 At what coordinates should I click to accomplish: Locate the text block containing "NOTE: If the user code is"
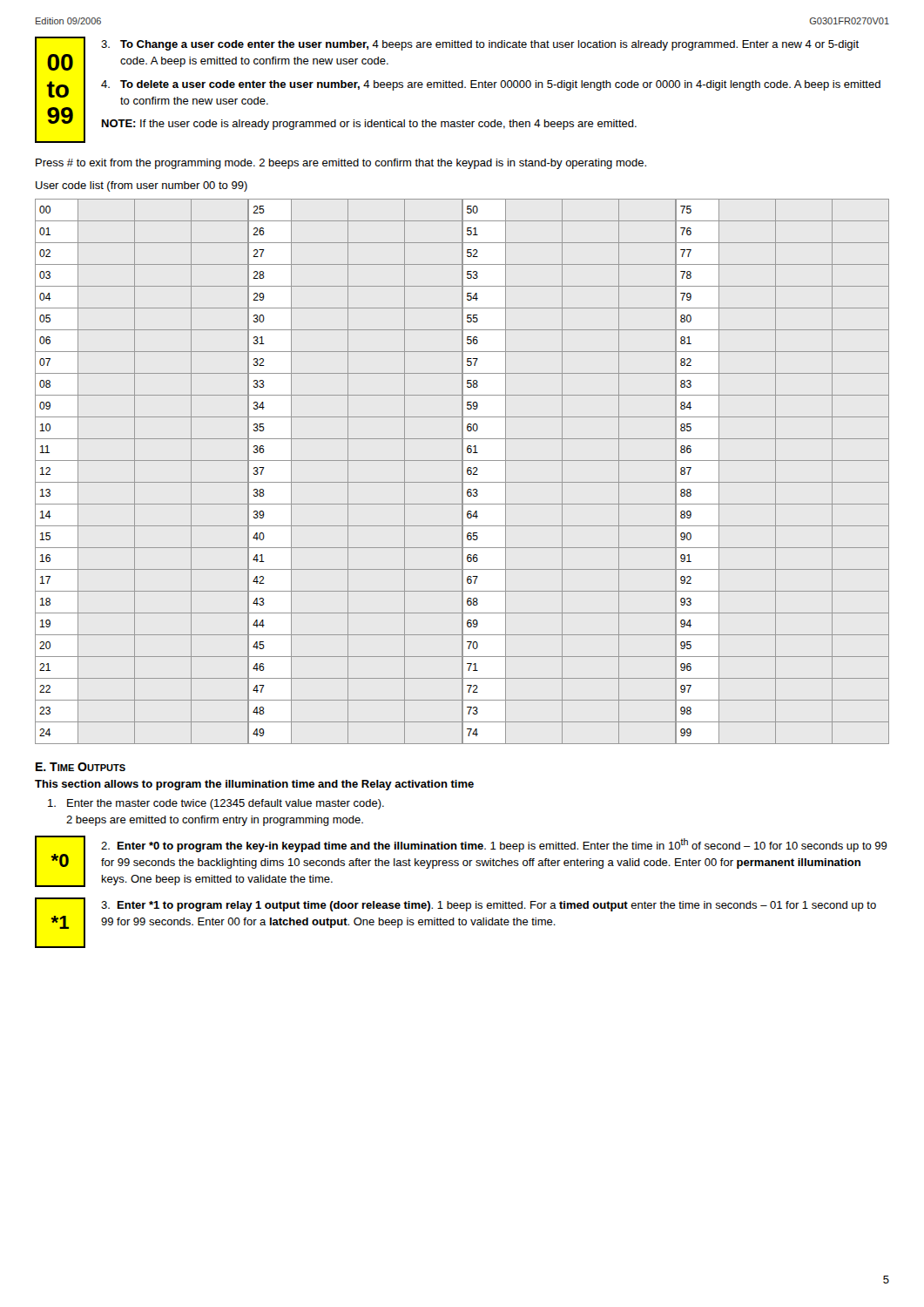(369, 124)
